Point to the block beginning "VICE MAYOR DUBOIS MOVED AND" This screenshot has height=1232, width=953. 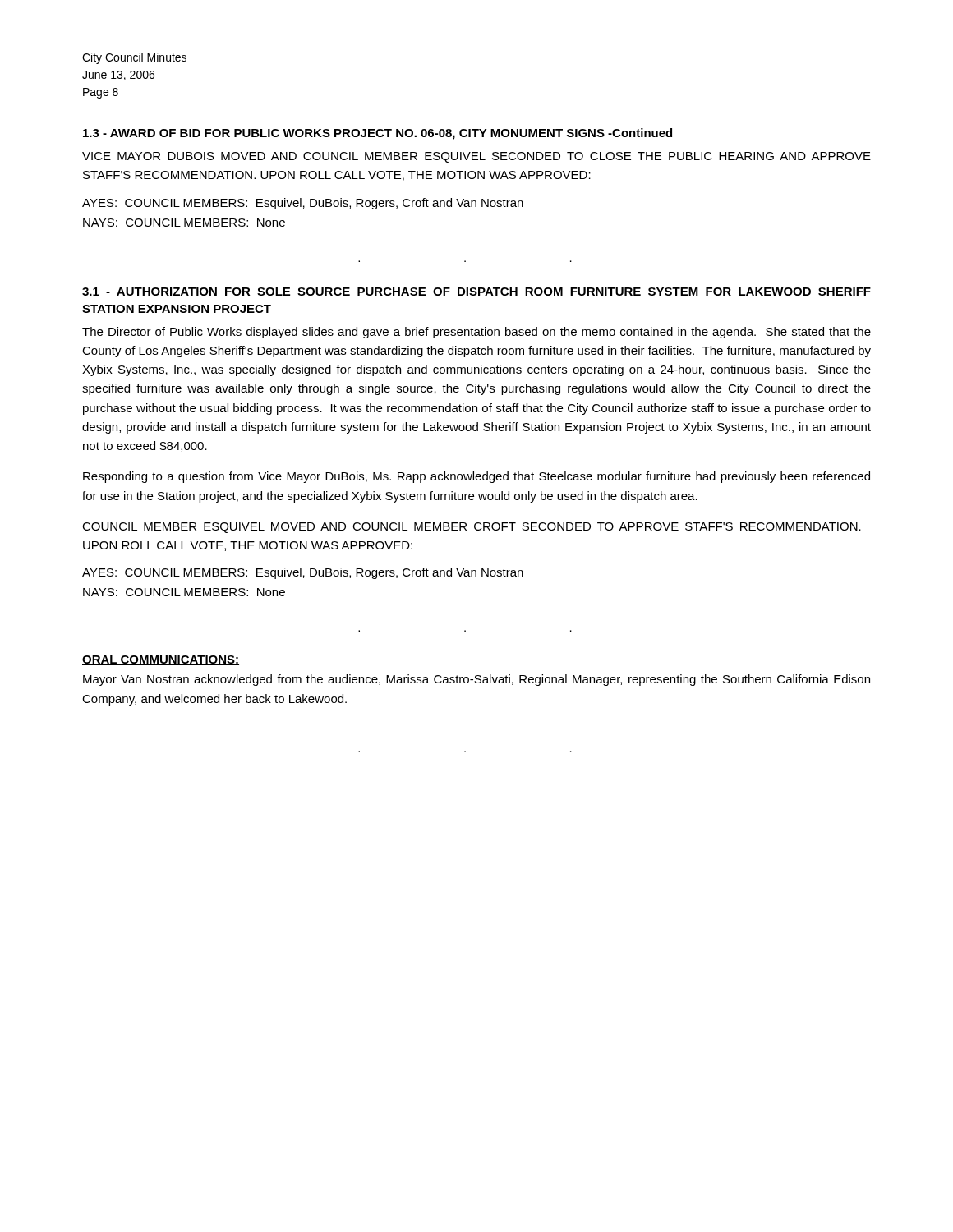tap(476, 165)
